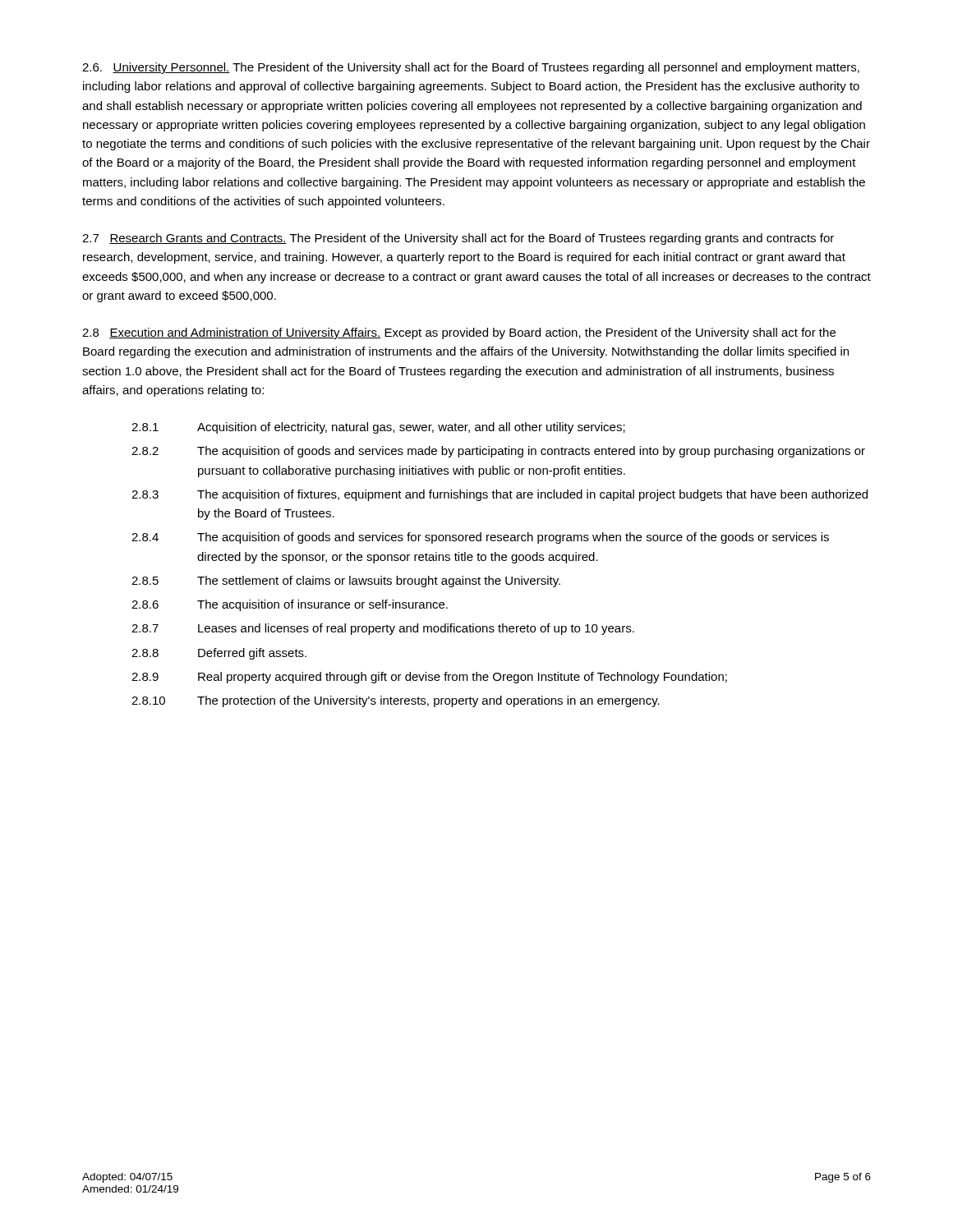Point to the block beginning "2.8.4 The acquisition of"
953x1232 pixels.
click(476, 547)
